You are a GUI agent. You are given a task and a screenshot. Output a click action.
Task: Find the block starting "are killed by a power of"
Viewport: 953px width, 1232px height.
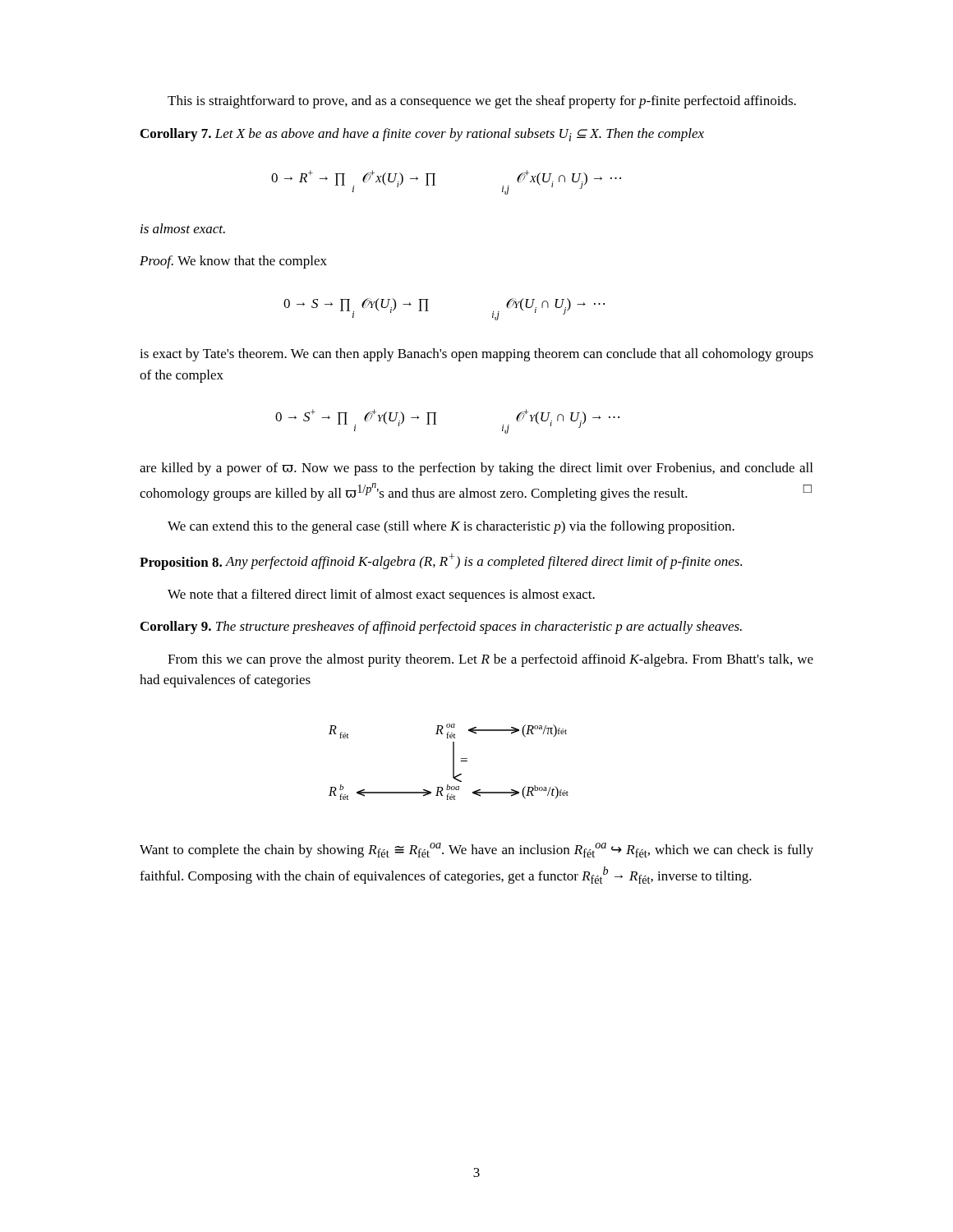(476, 481)
